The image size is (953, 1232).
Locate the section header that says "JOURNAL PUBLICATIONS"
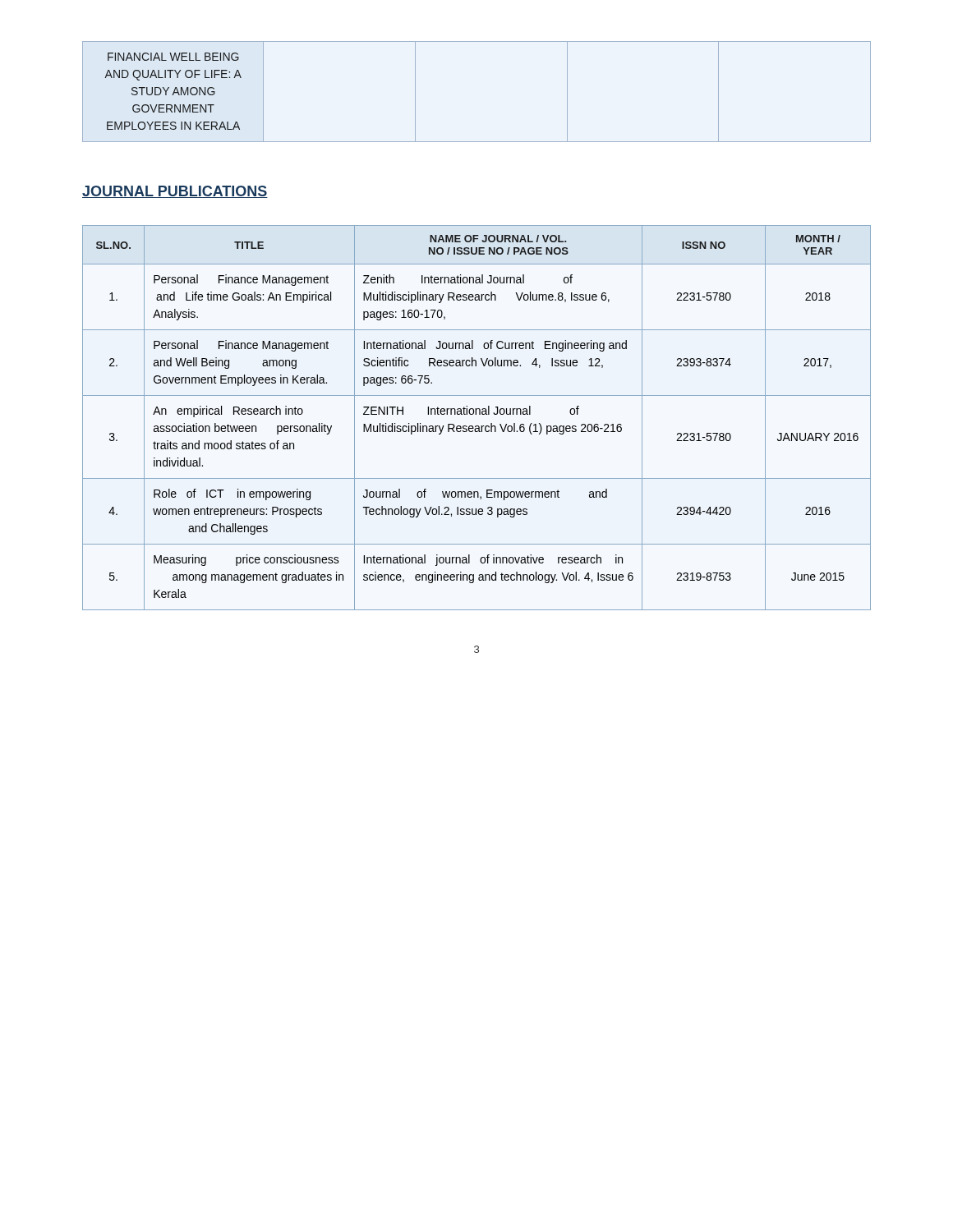tap(175, 192)
